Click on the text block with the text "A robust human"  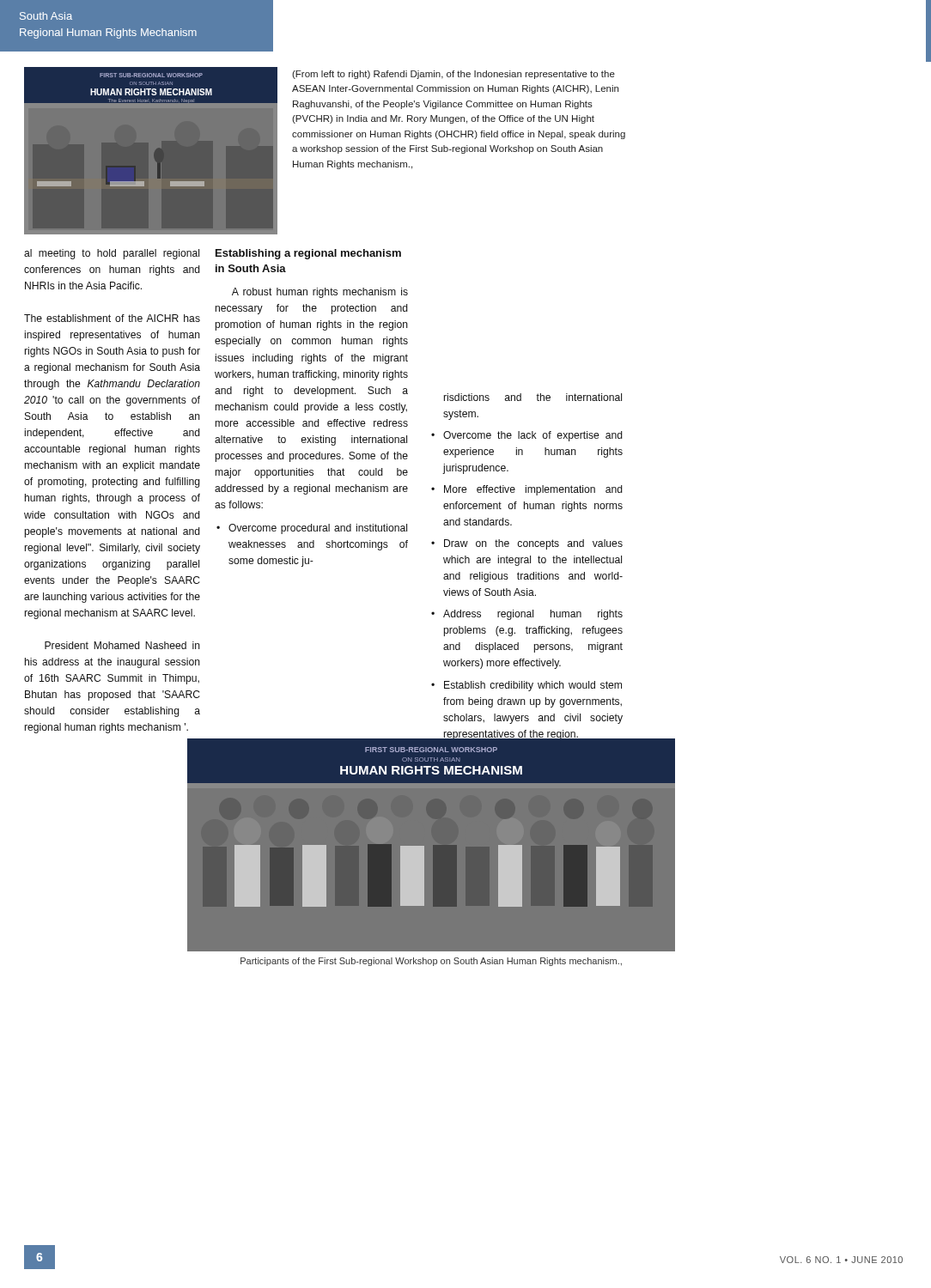[311, 398]
